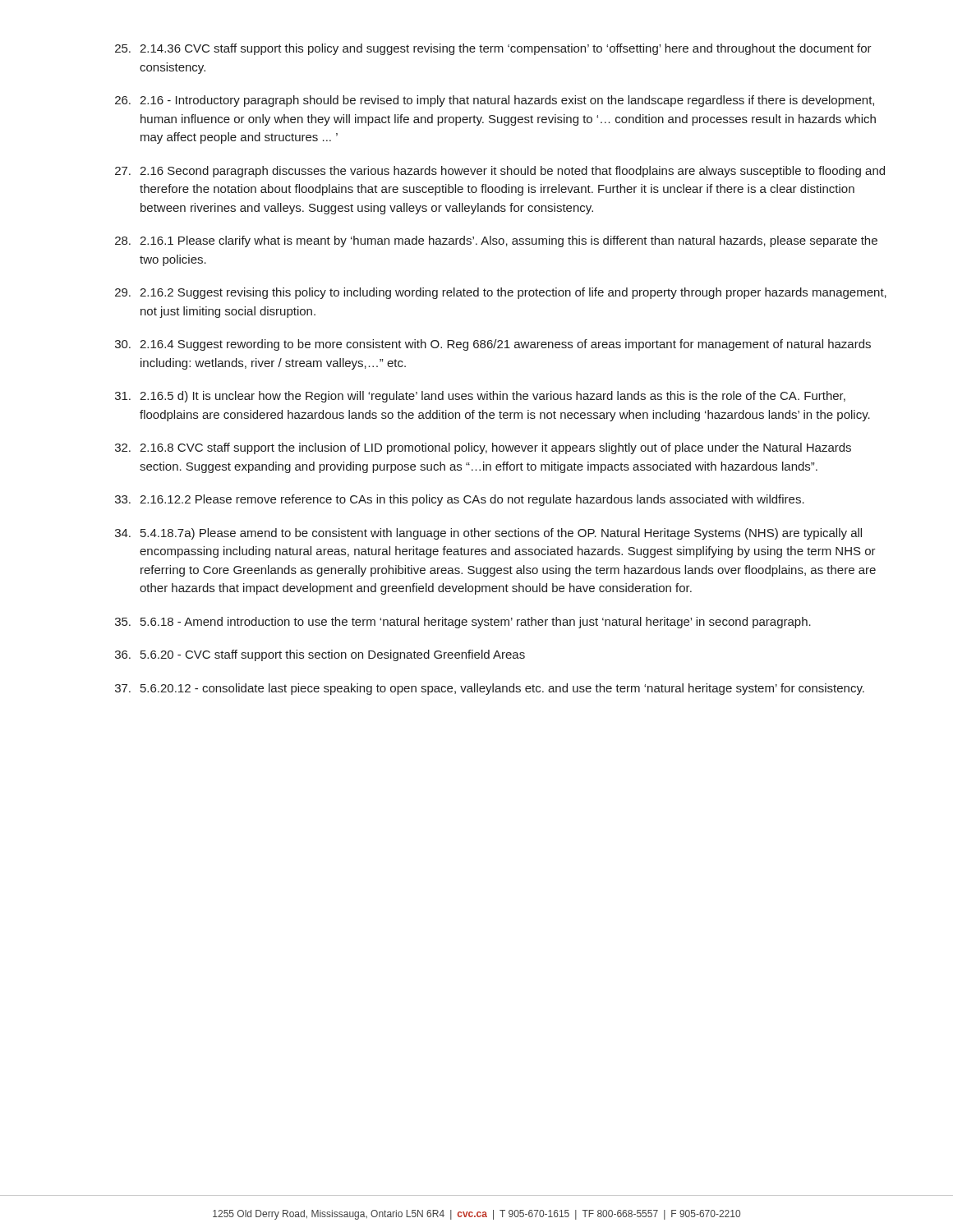Locate the block starting "30. 2.16.4 Suggest rewording to be"

coord(488,354)
